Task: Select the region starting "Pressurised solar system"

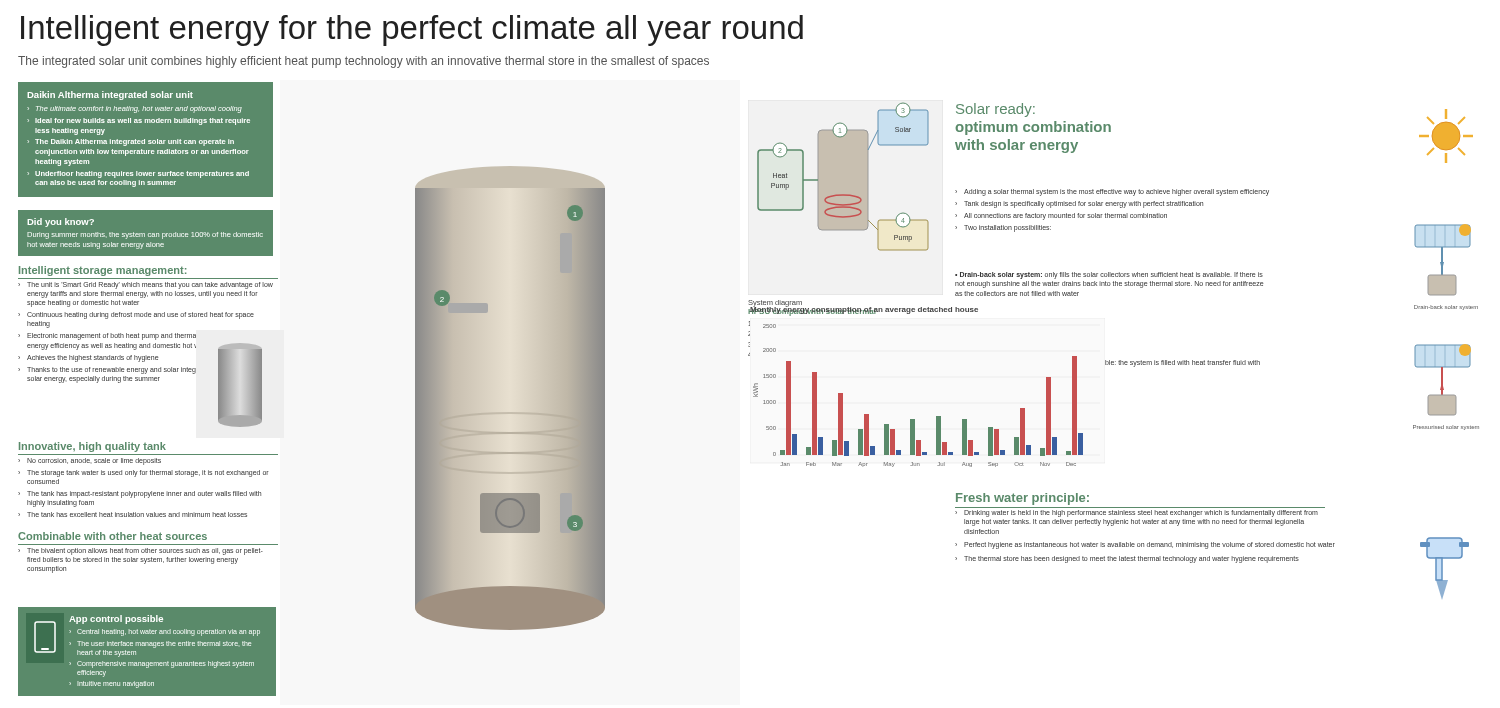Action: coord(1446,427)
